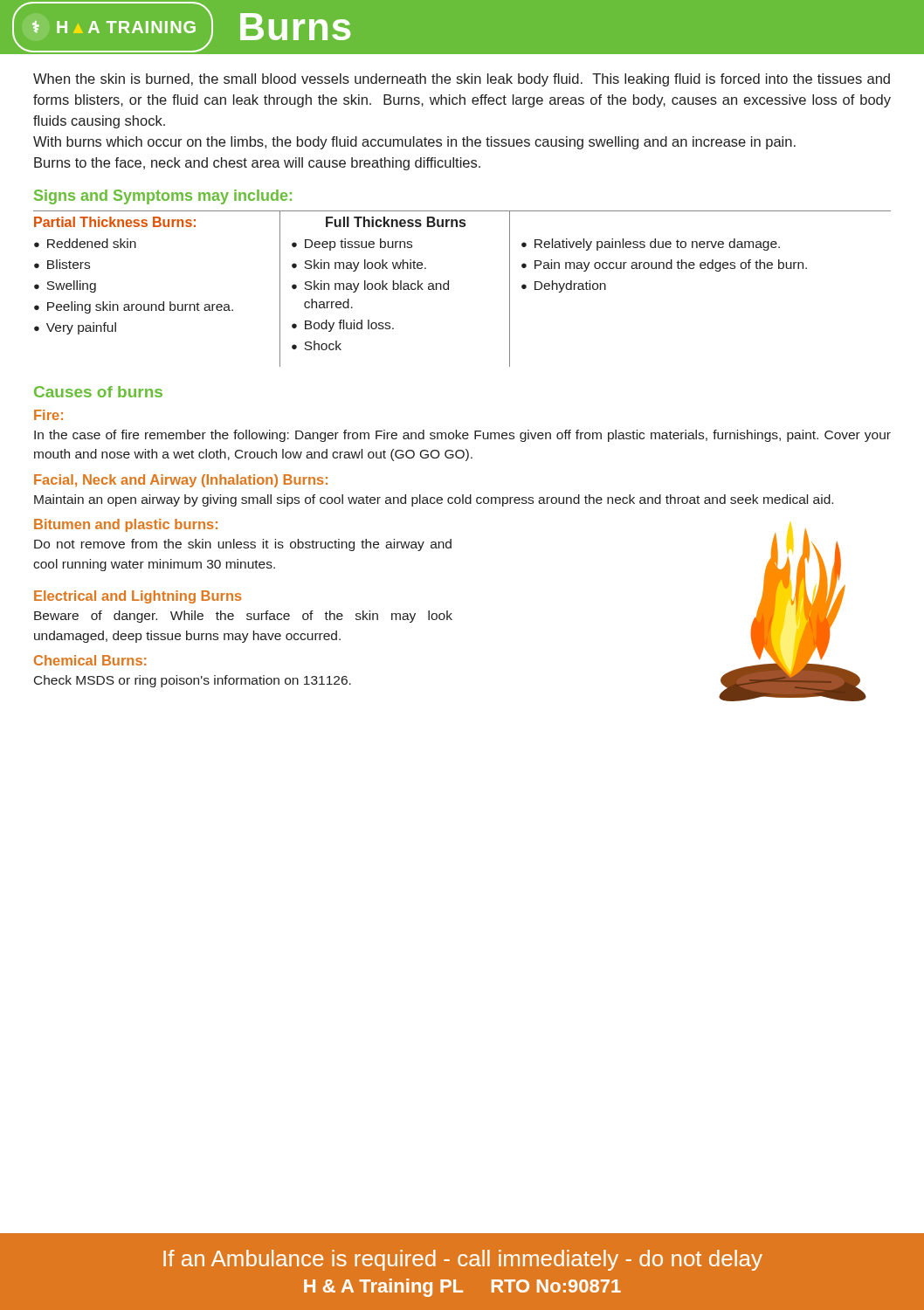This screenshot has height=1310, width=924.
Task: Find "●Deep tissue burns" on this page
Action: coord(352,244)
